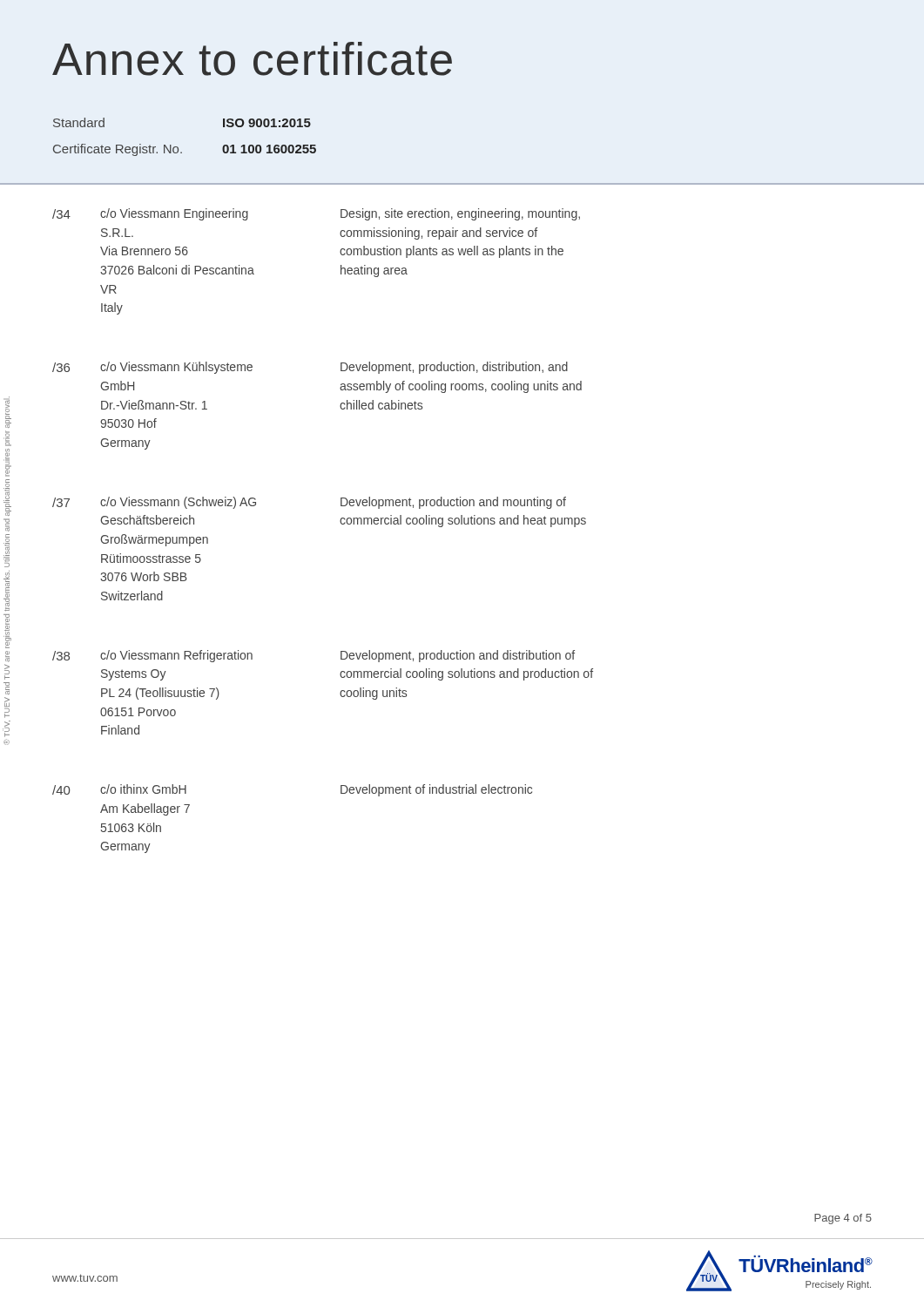924x1307 pixels.
Task: Click the passage that begins "/38 c/o Viessmann"
Action: coord(175,656)
